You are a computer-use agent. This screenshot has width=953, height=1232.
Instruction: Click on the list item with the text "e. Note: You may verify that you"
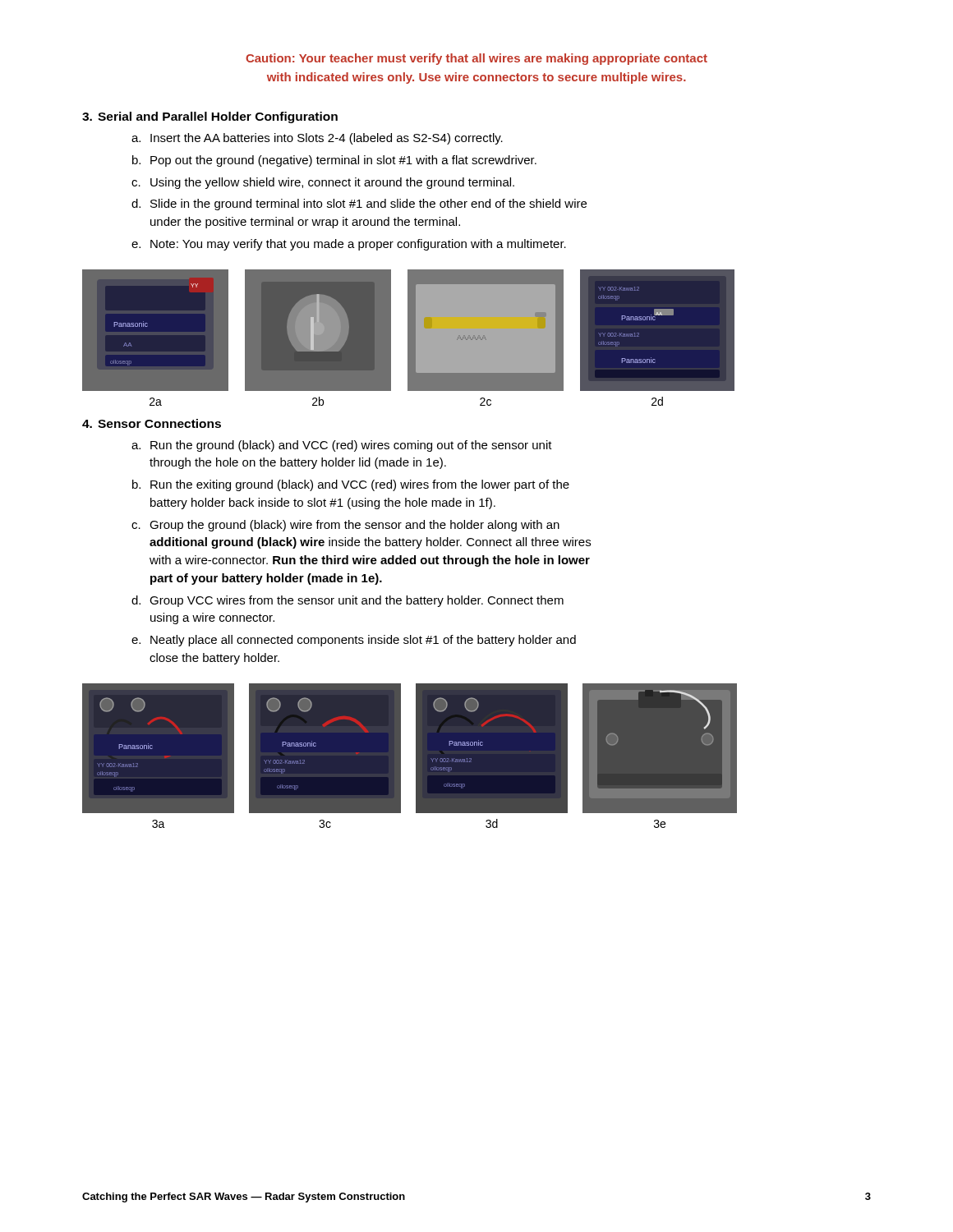point(501,244)
